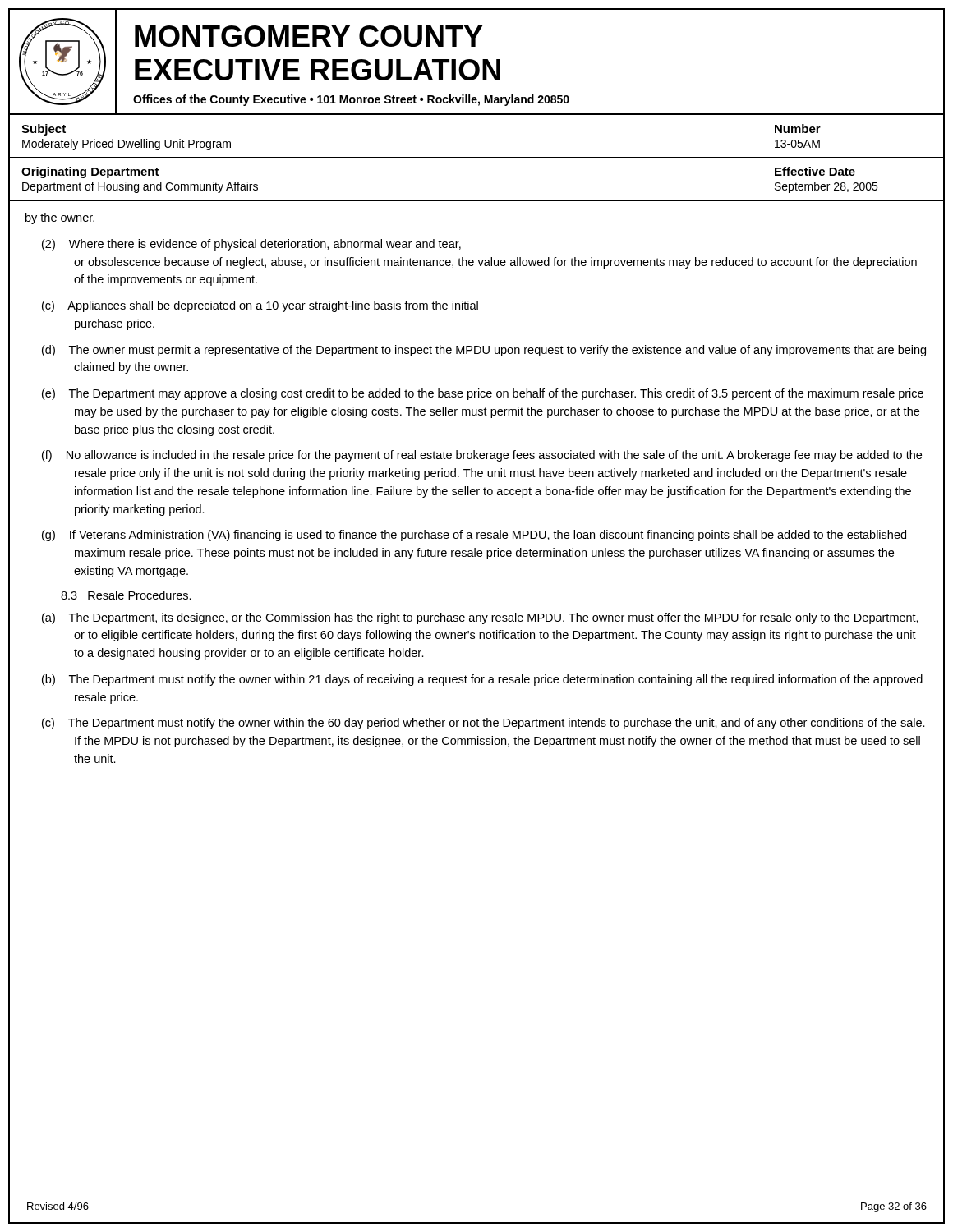Locate the region starting "Subject Moderately Priced Dwelling Unit"
The width and height of the screenshot is (953, 1232).
pyautogui.click(x=44, y=130)
